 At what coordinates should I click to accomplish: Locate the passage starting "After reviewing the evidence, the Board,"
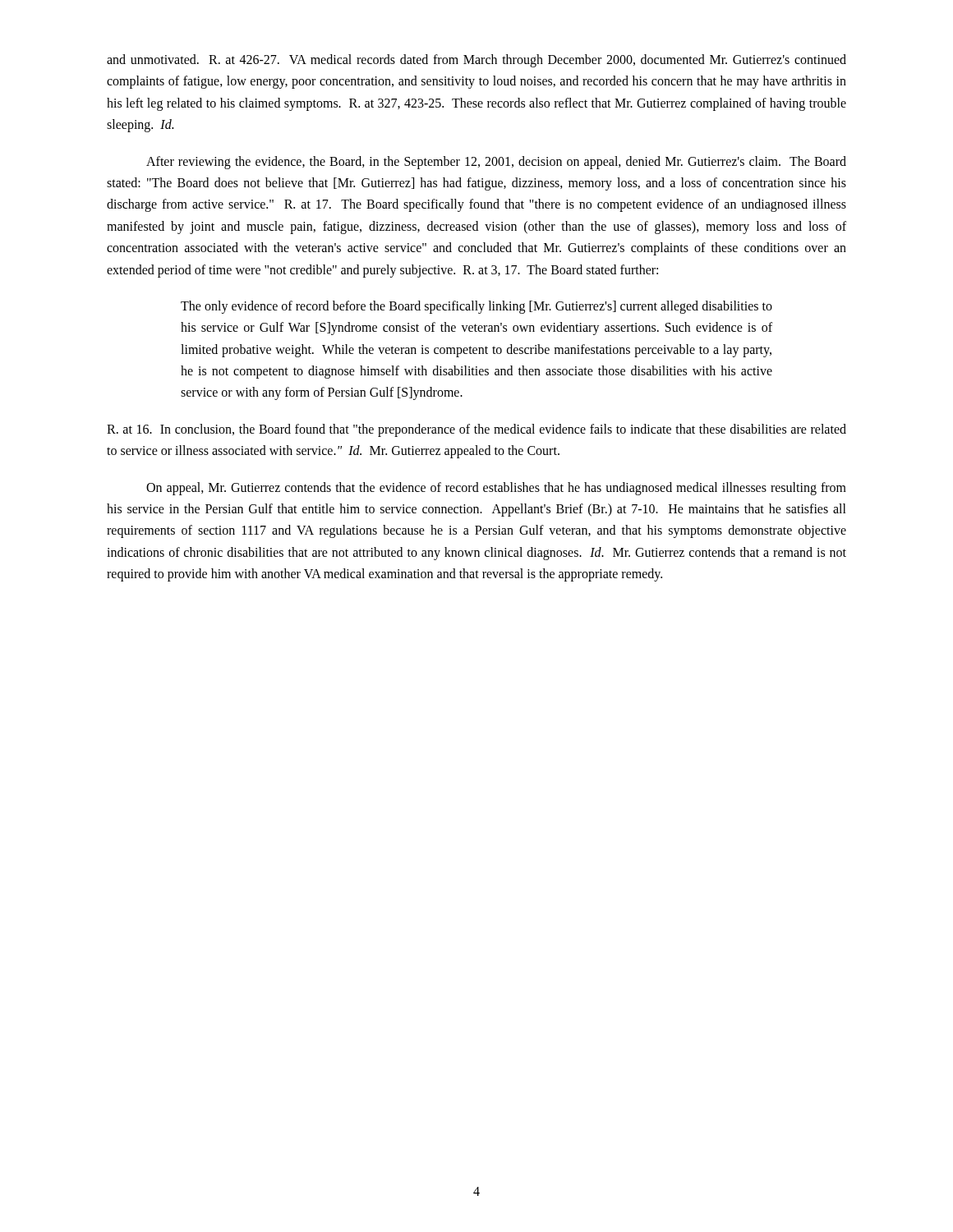pyautogui.click(x=476, y=215)
